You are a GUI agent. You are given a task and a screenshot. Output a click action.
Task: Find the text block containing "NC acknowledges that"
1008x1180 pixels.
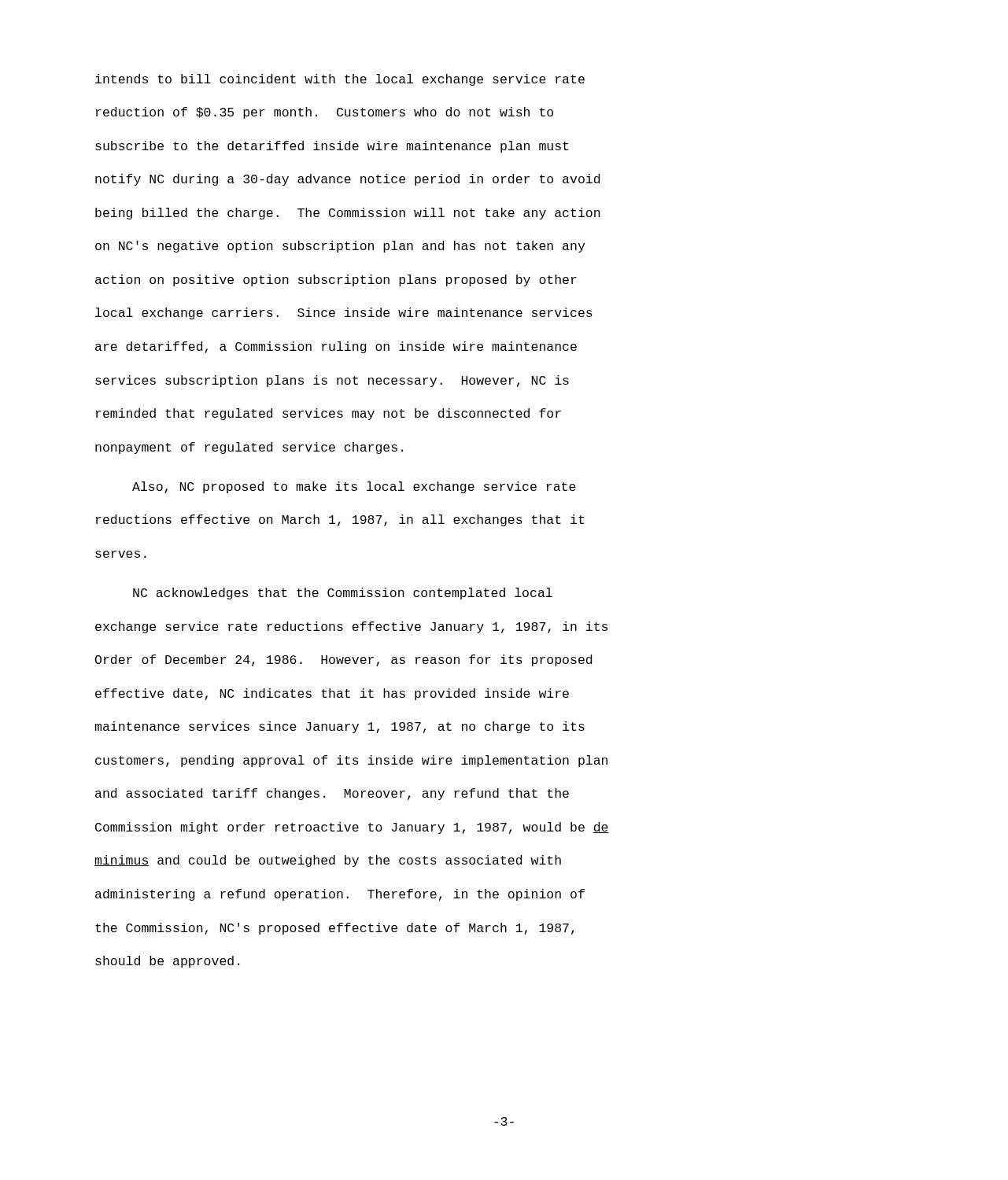point(508,778)
